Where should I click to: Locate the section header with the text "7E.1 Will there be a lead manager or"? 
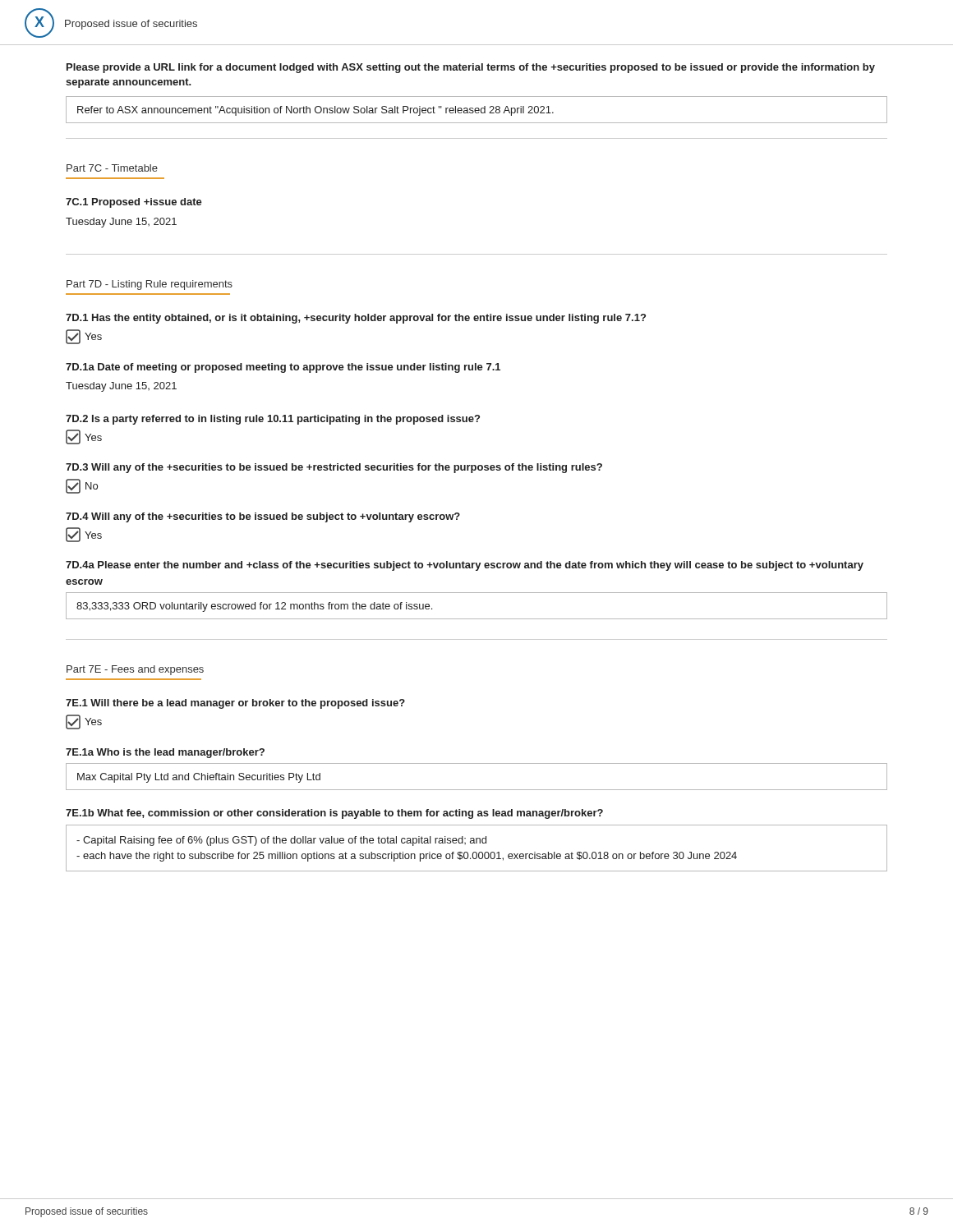pyautogui.click(x=235, y=703)
